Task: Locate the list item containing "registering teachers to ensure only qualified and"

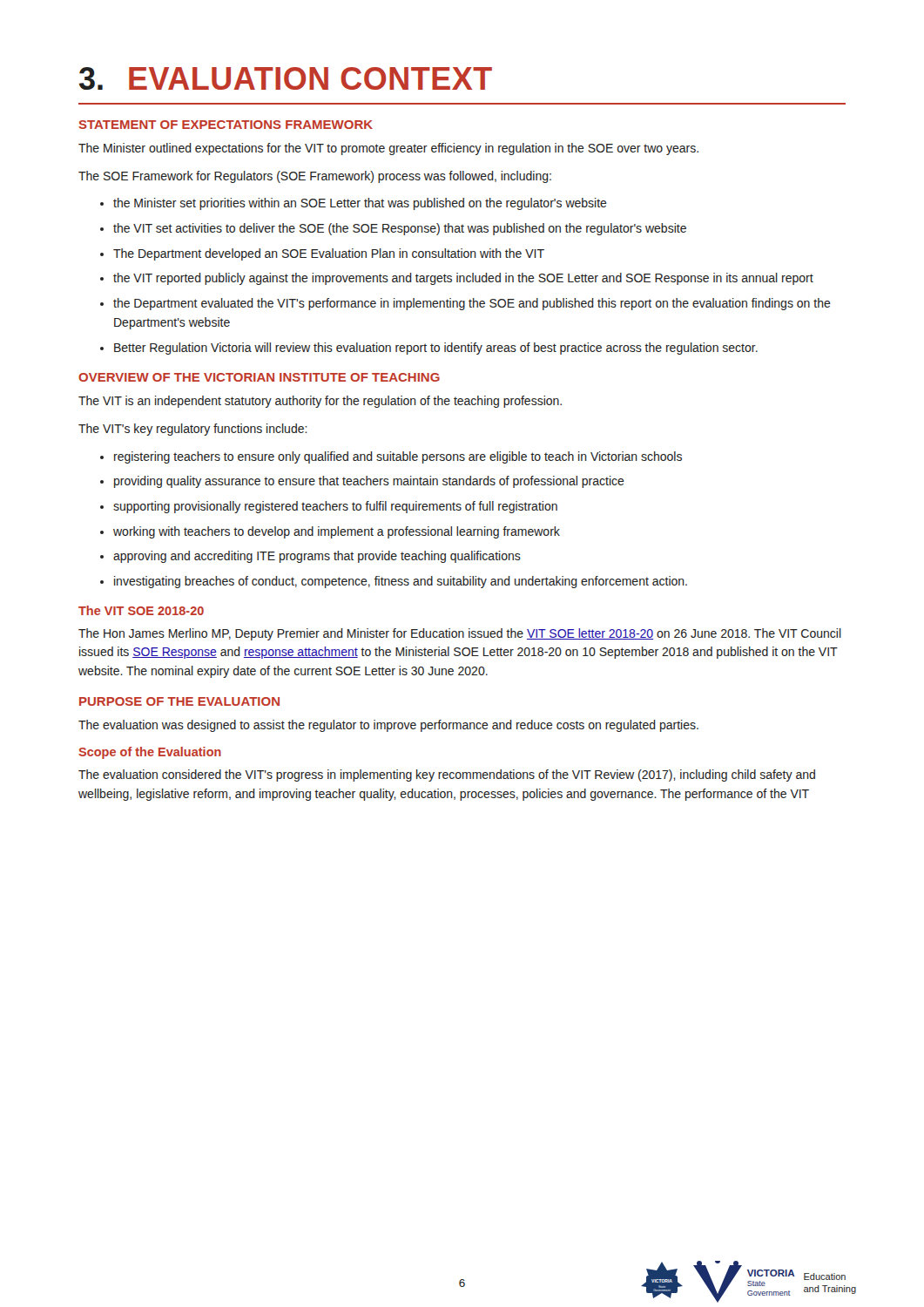Action: (398, 456)
